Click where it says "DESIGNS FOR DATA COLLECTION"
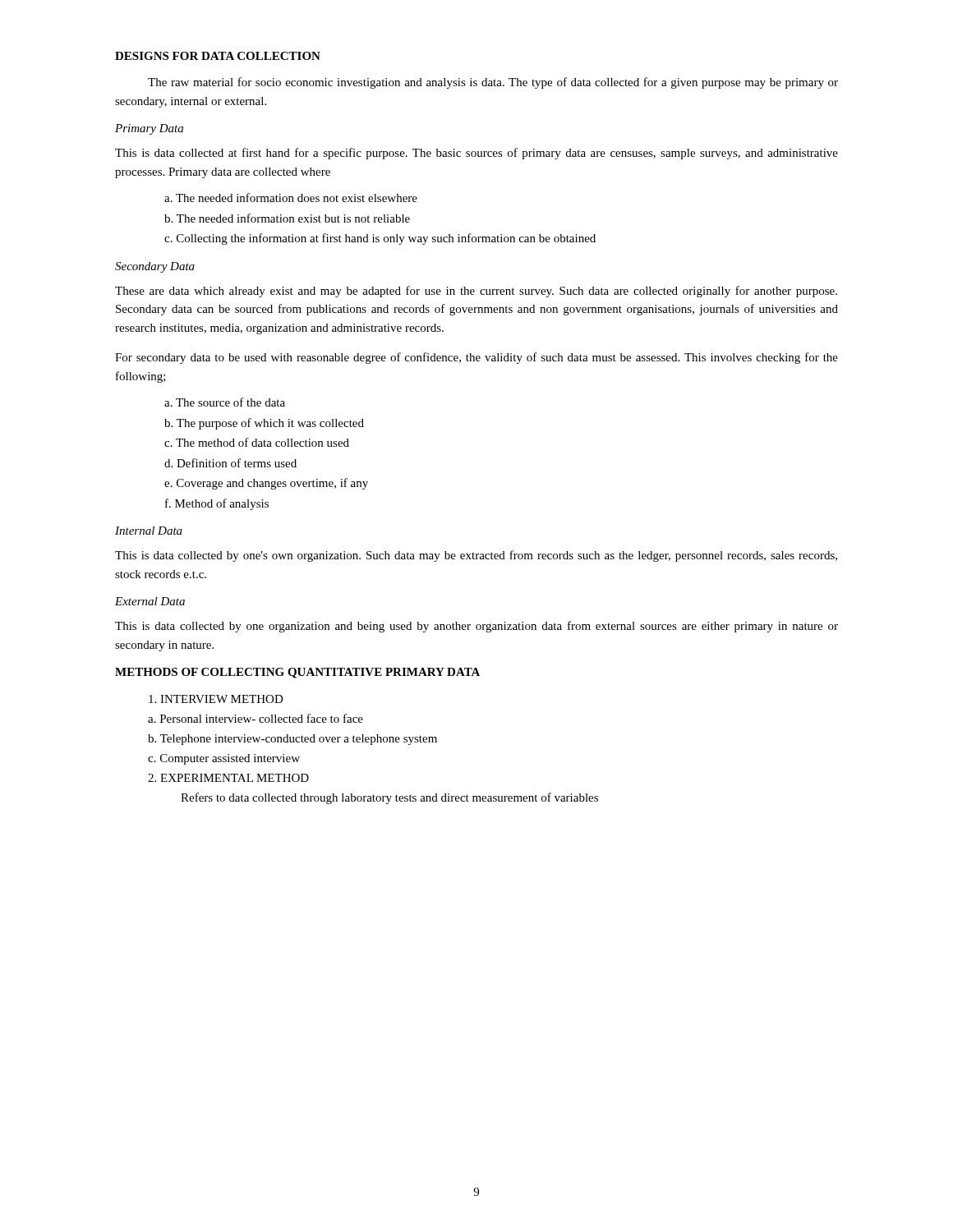953x1232 pixels. [218, 56]
